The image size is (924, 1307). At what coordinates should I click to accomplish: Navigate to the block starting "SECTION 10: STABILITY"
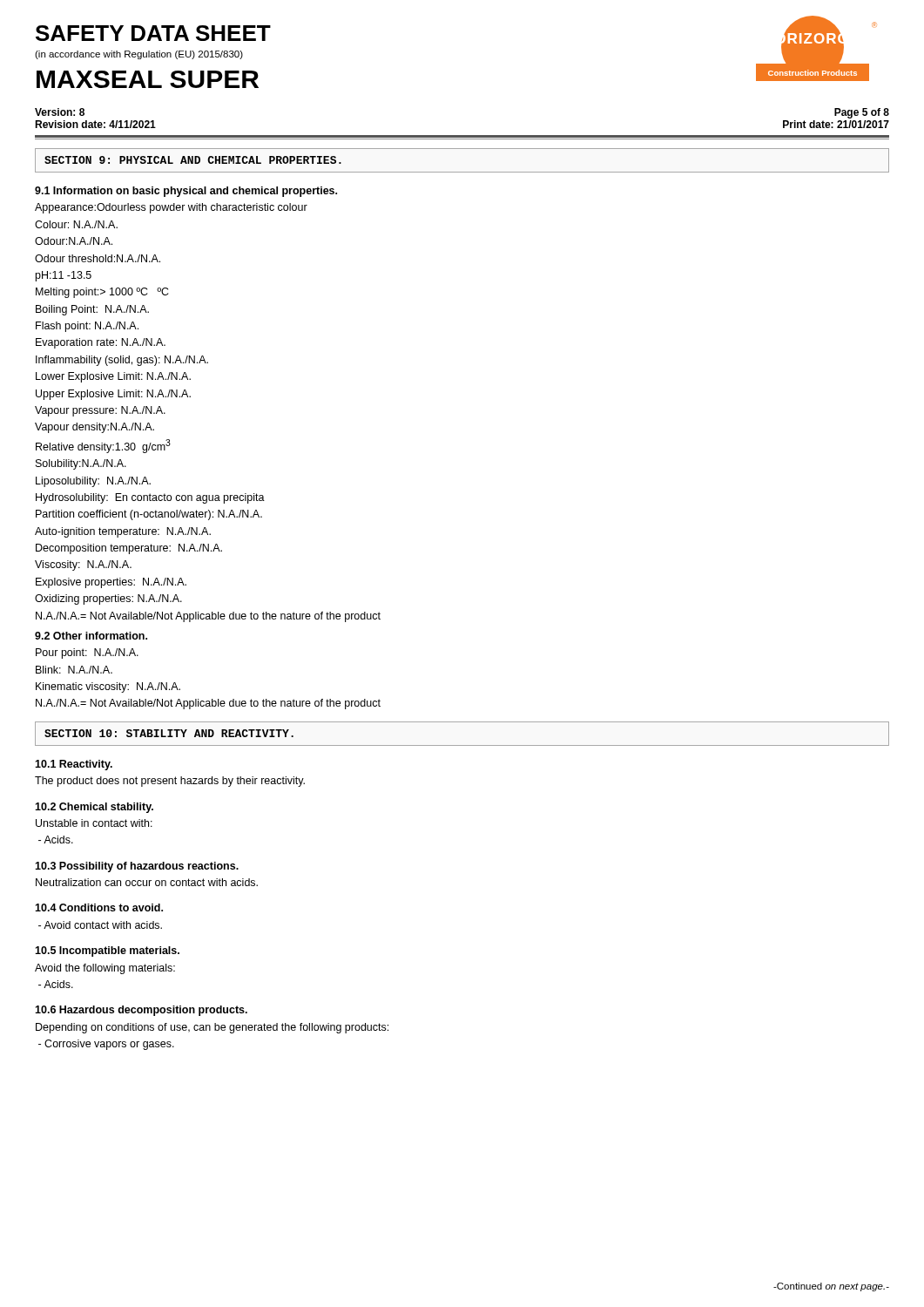click(x=170, y=734)
